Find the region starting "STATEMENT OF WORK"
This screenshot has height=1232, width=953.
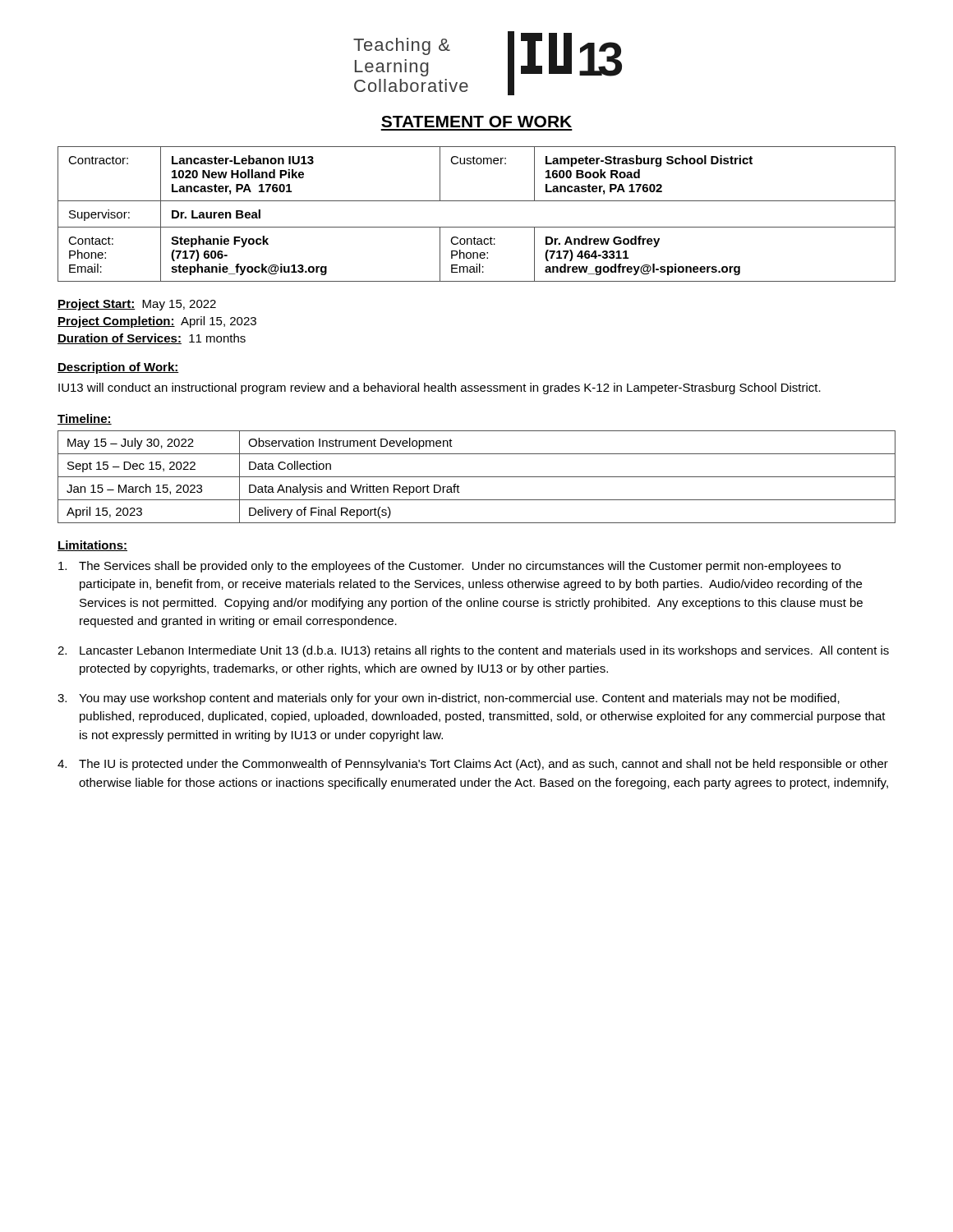coord(476,121)
